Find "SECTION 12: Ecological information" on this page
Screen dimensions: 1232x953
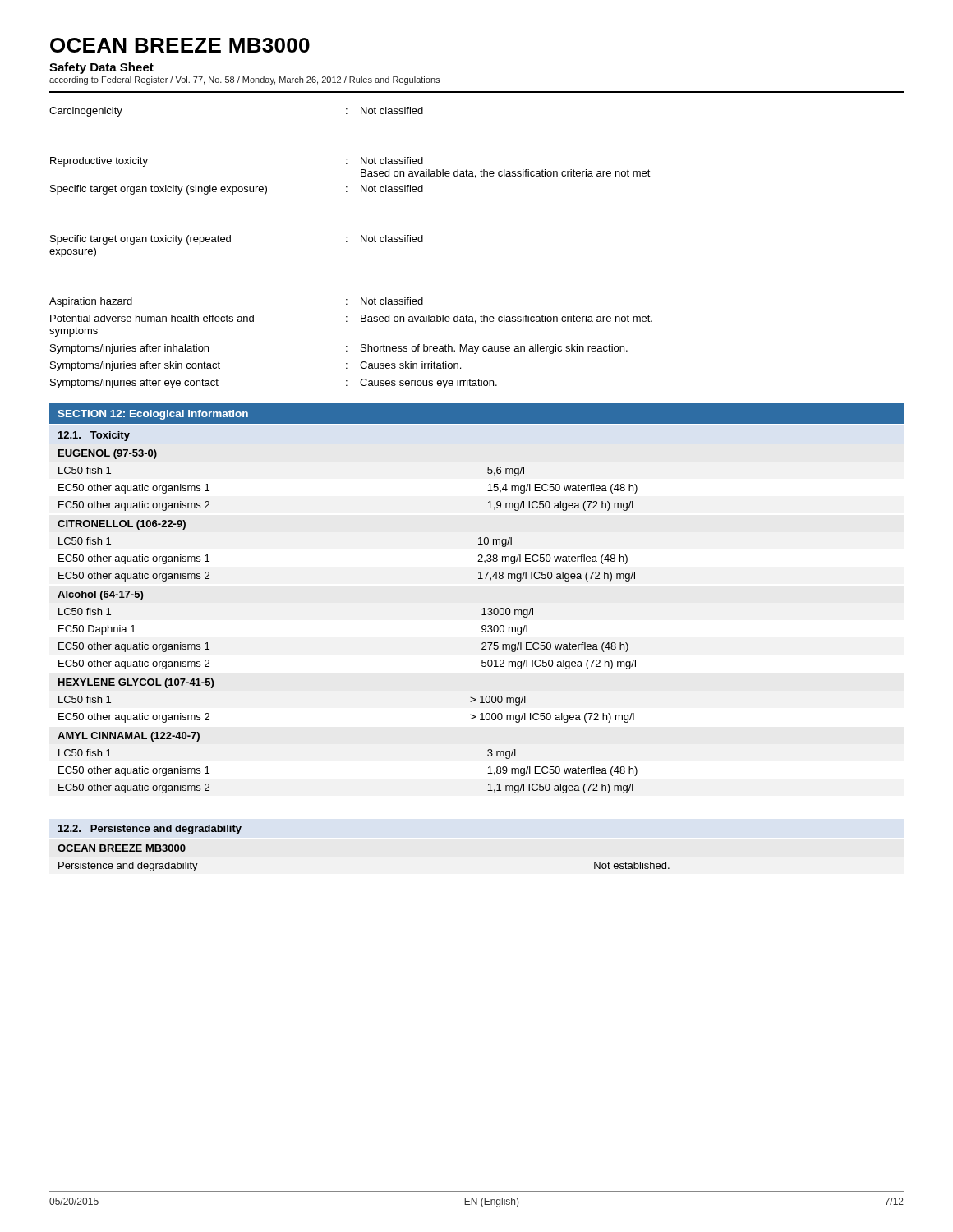pyautogui.click(x=153, y=414)
